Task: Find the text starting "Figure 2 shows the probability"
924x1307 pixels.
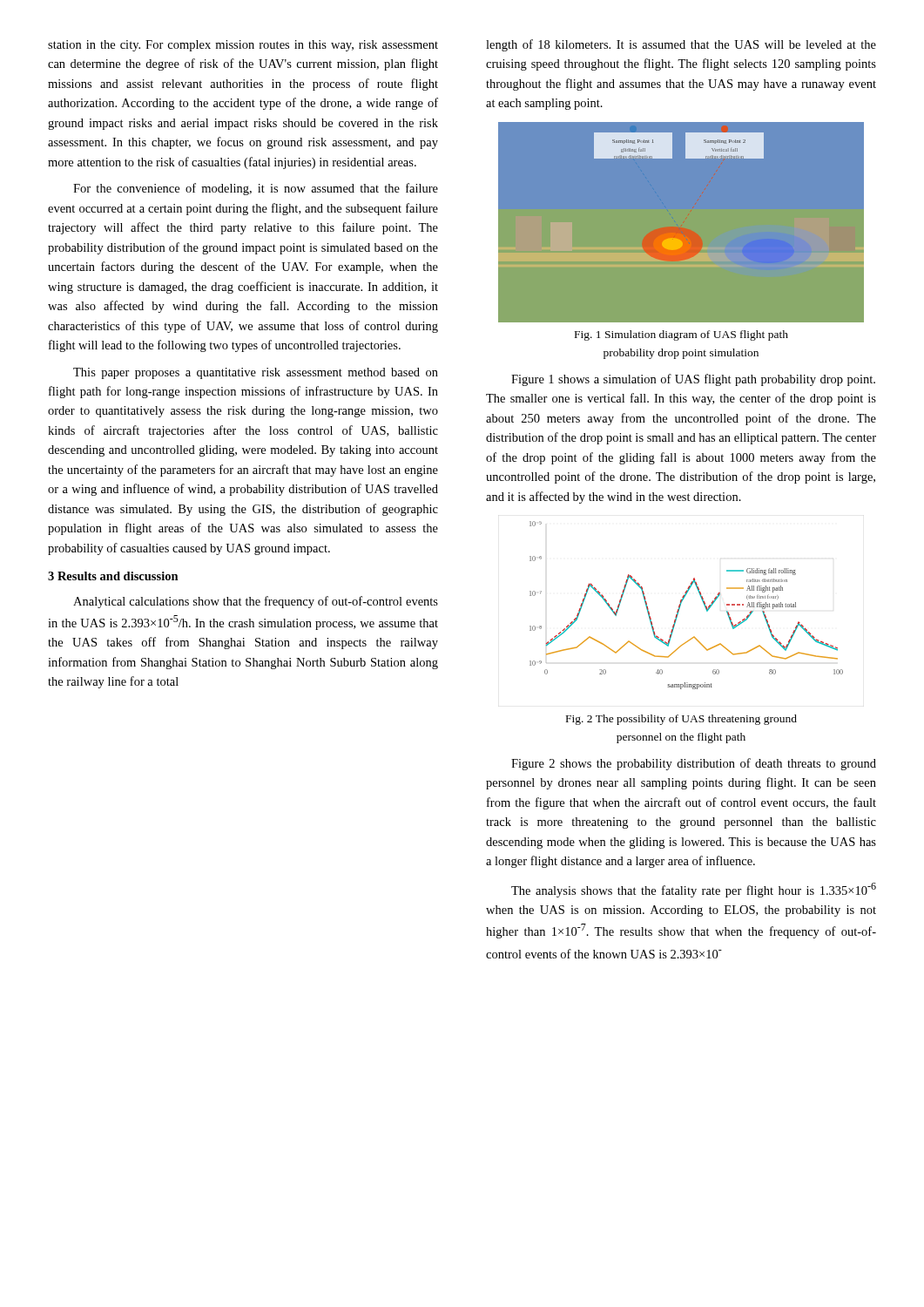Action: [x=681, y=812]
